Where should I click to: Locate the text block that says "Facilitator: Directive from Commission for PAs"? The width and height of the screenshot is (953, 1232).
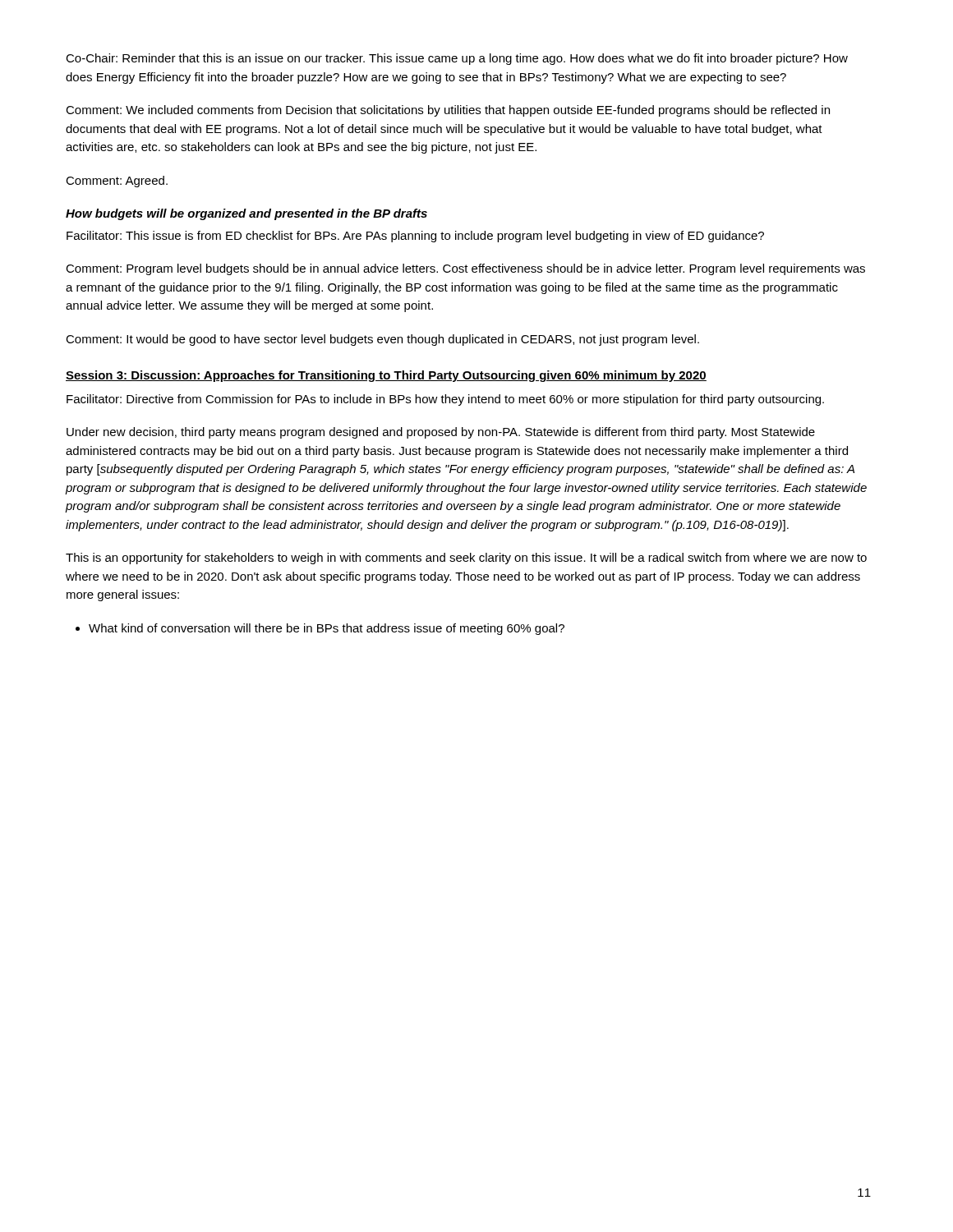point(445,398)
